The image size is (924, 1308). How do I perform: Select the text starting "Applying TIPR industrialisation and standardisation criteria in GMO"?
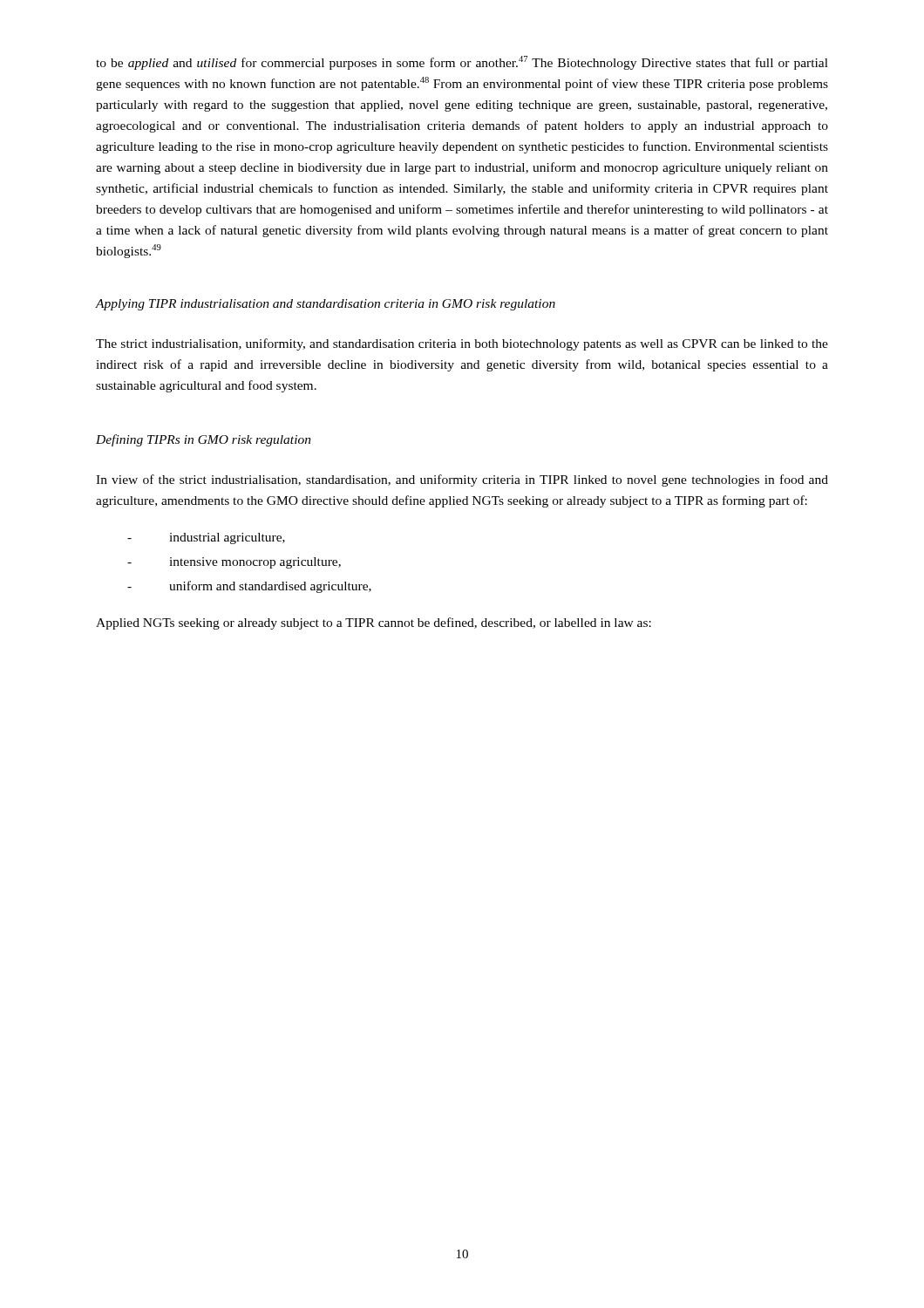[x=462, y=304]
